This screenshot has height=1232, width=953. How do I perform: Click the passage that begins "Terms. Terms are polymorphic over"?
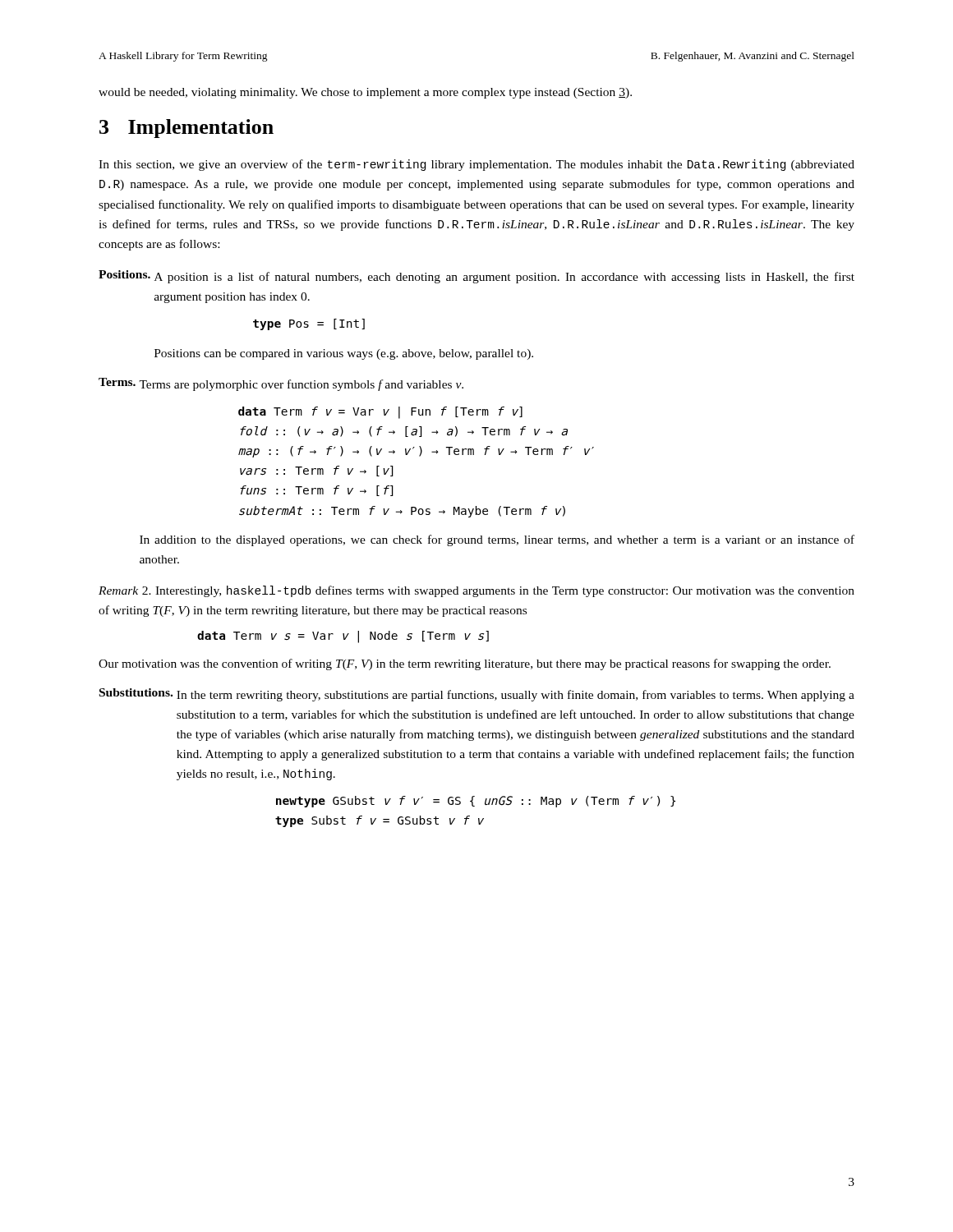point(281,384)
